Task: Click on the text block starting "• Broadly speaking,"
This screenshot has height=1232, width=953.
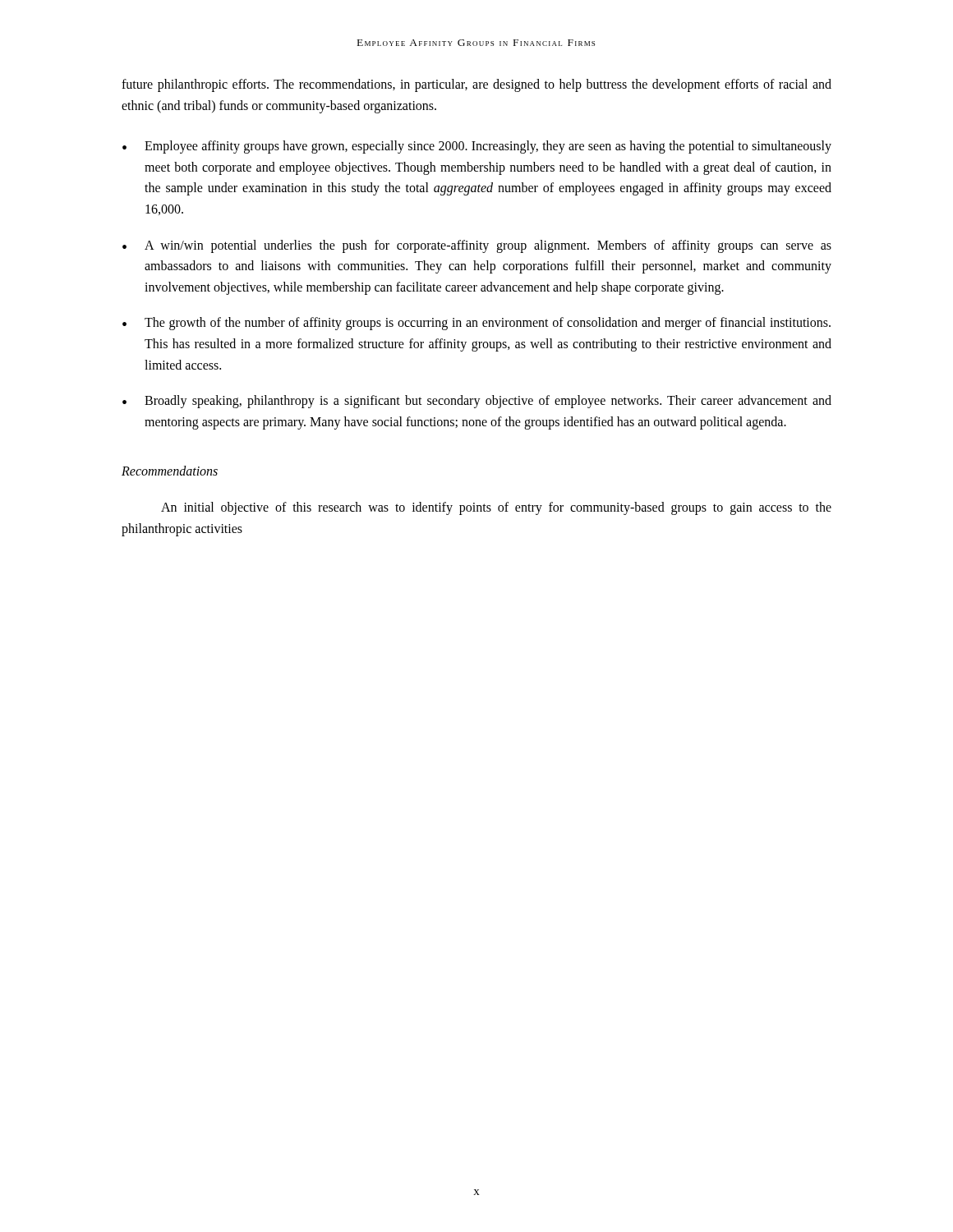Action: pos(476,411)
